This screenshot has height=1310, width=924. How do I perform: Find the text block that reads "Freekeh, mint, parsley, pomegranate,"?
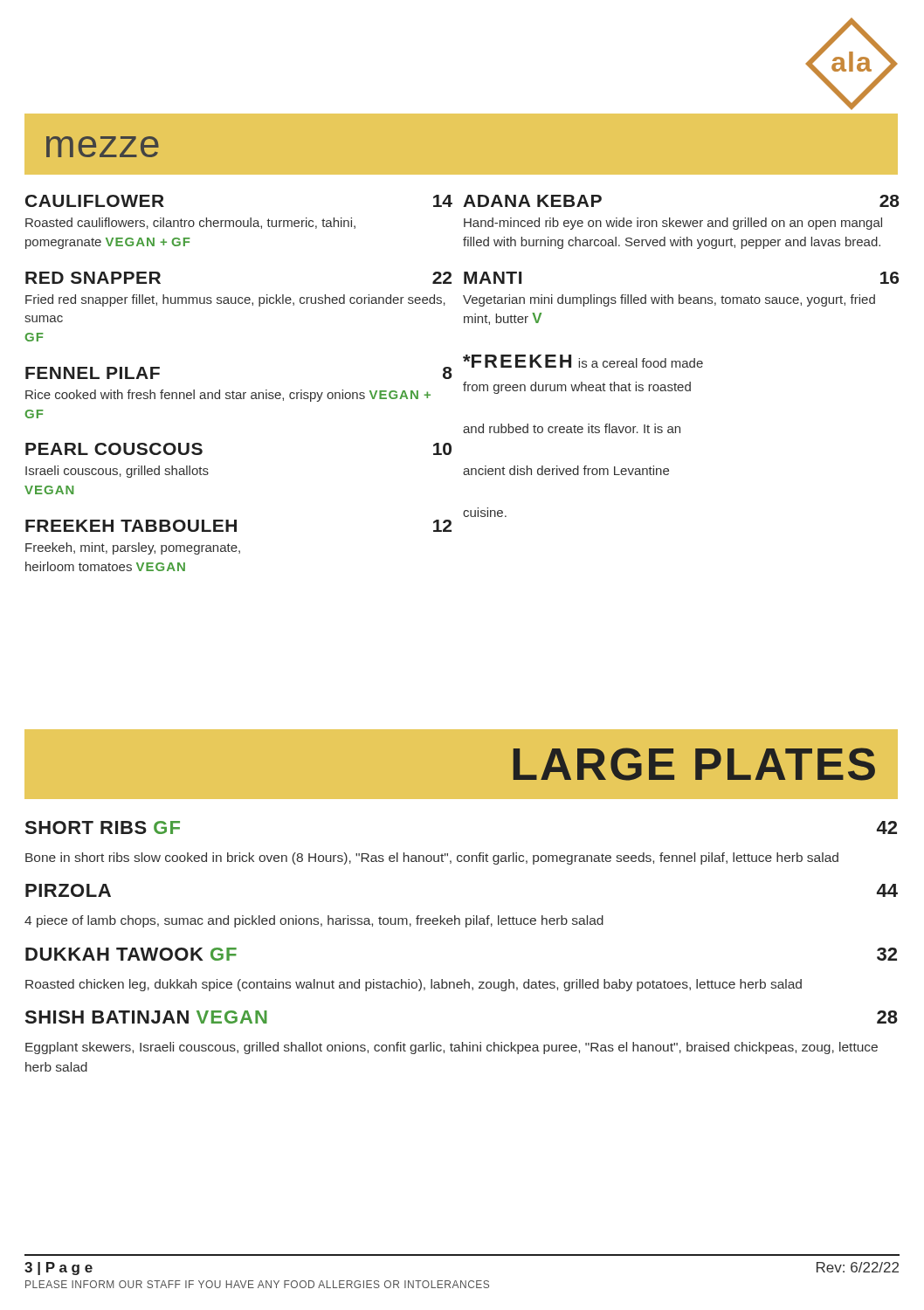[133, 556]
